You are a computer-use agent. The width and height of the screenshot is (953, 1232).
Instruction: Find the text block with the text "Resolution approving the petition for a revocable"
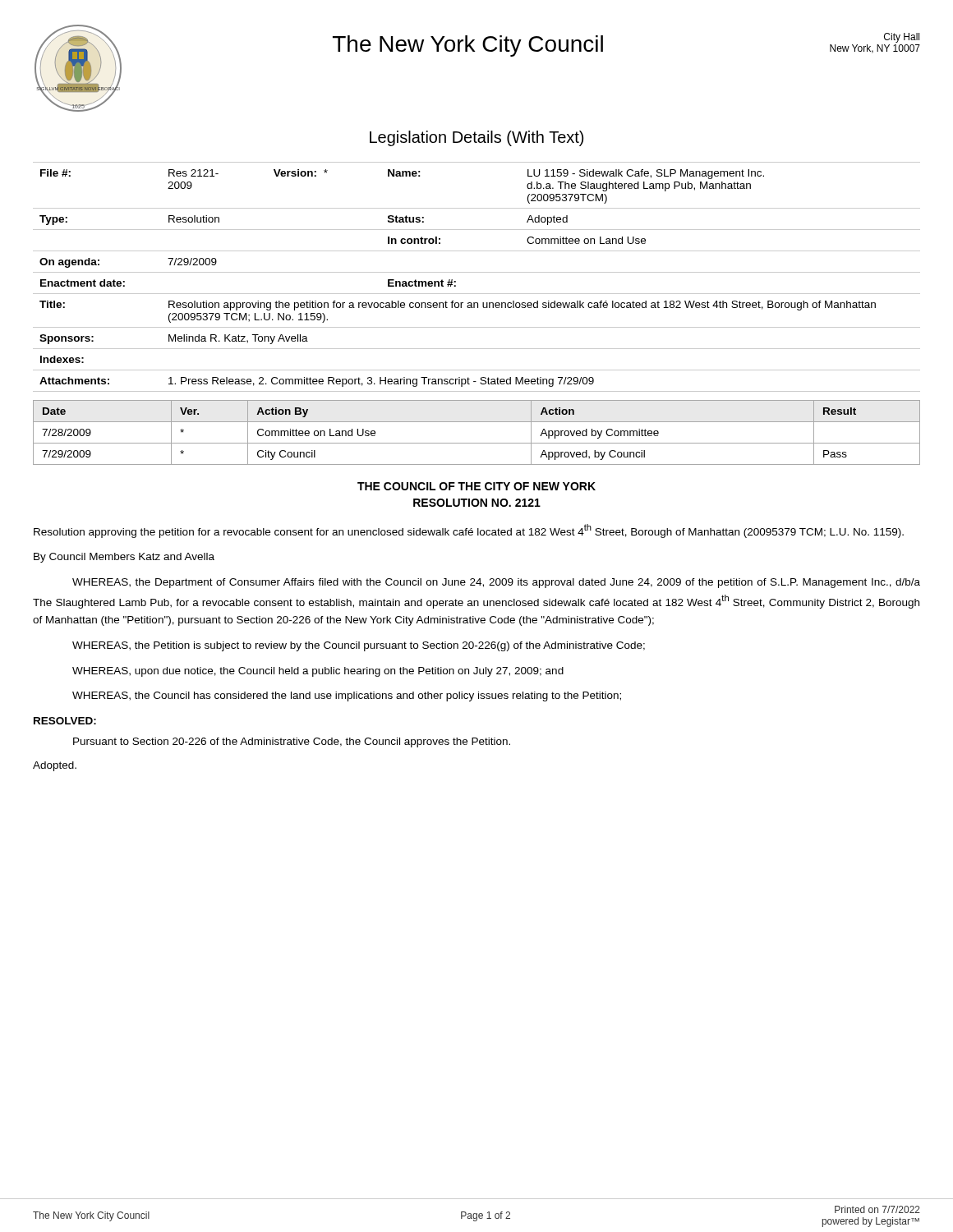click(469, 530)
